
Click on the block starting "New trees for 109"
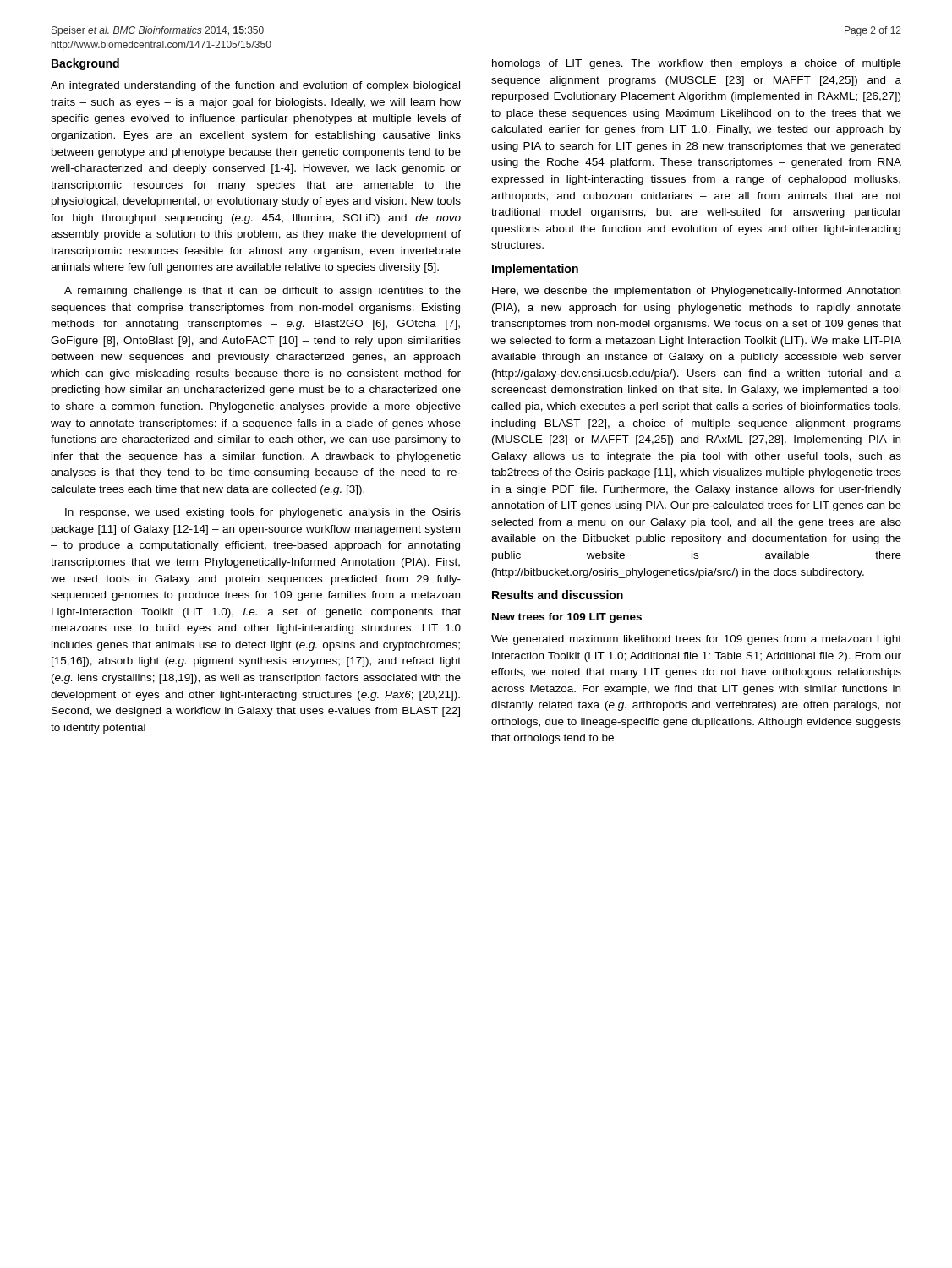point(567,617)
